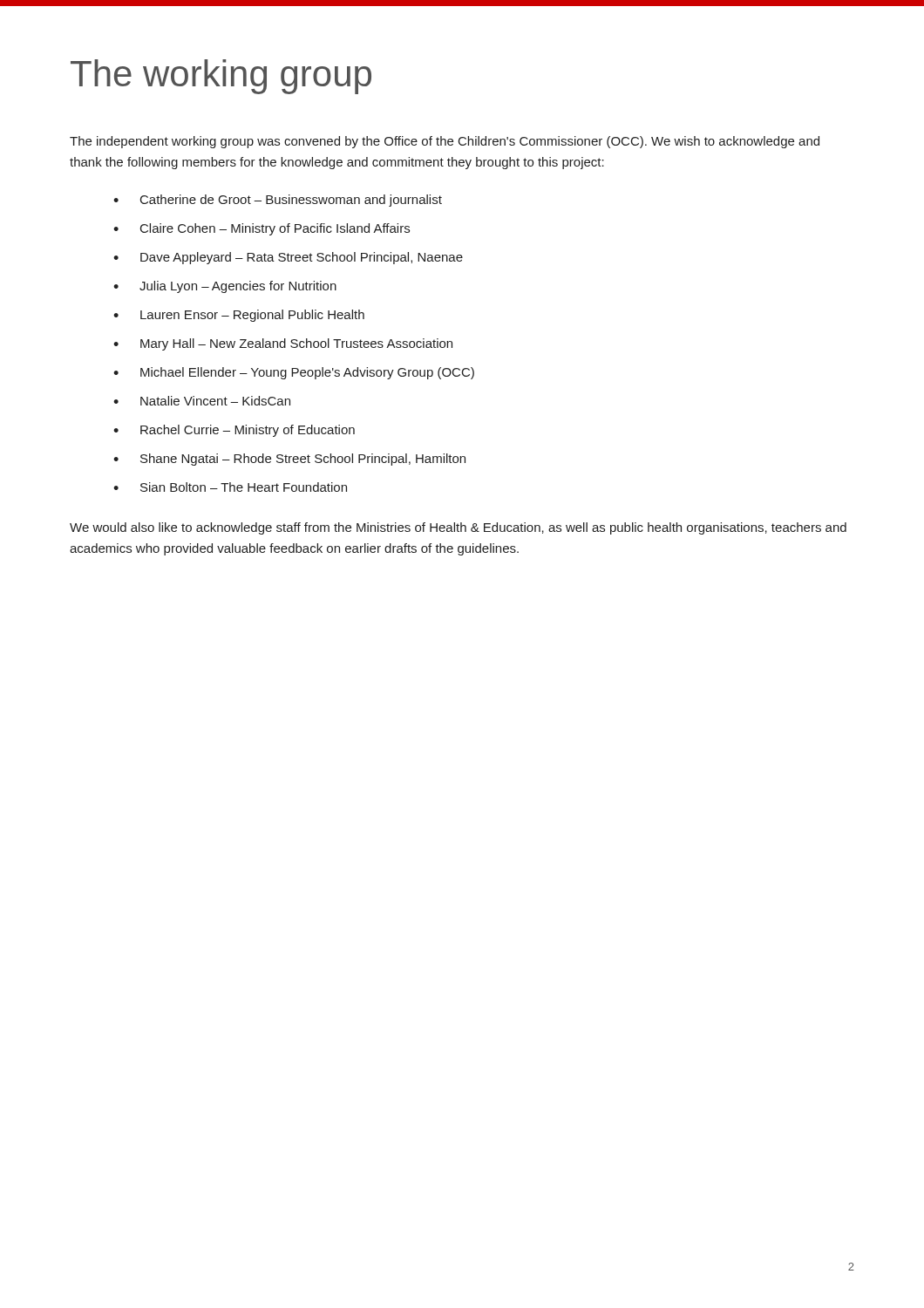
Task: Locate the block of text that opens with "• Catherine de Groot – Businesswoman and"
Action: pos(278,201)
